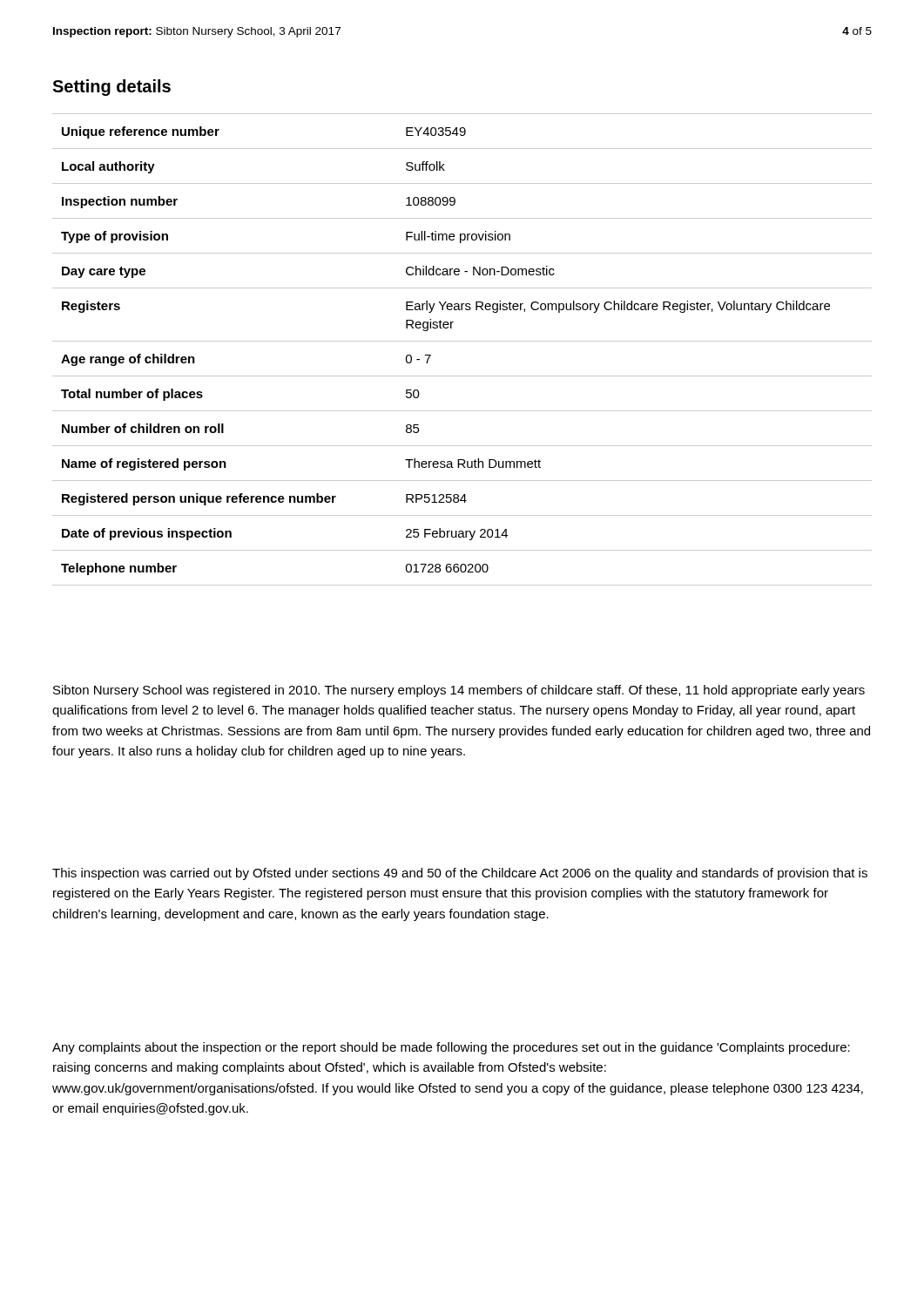Navigate to the text starting "This inspection was"
This screenshot has width=924, height=1307.
point(460,893)
